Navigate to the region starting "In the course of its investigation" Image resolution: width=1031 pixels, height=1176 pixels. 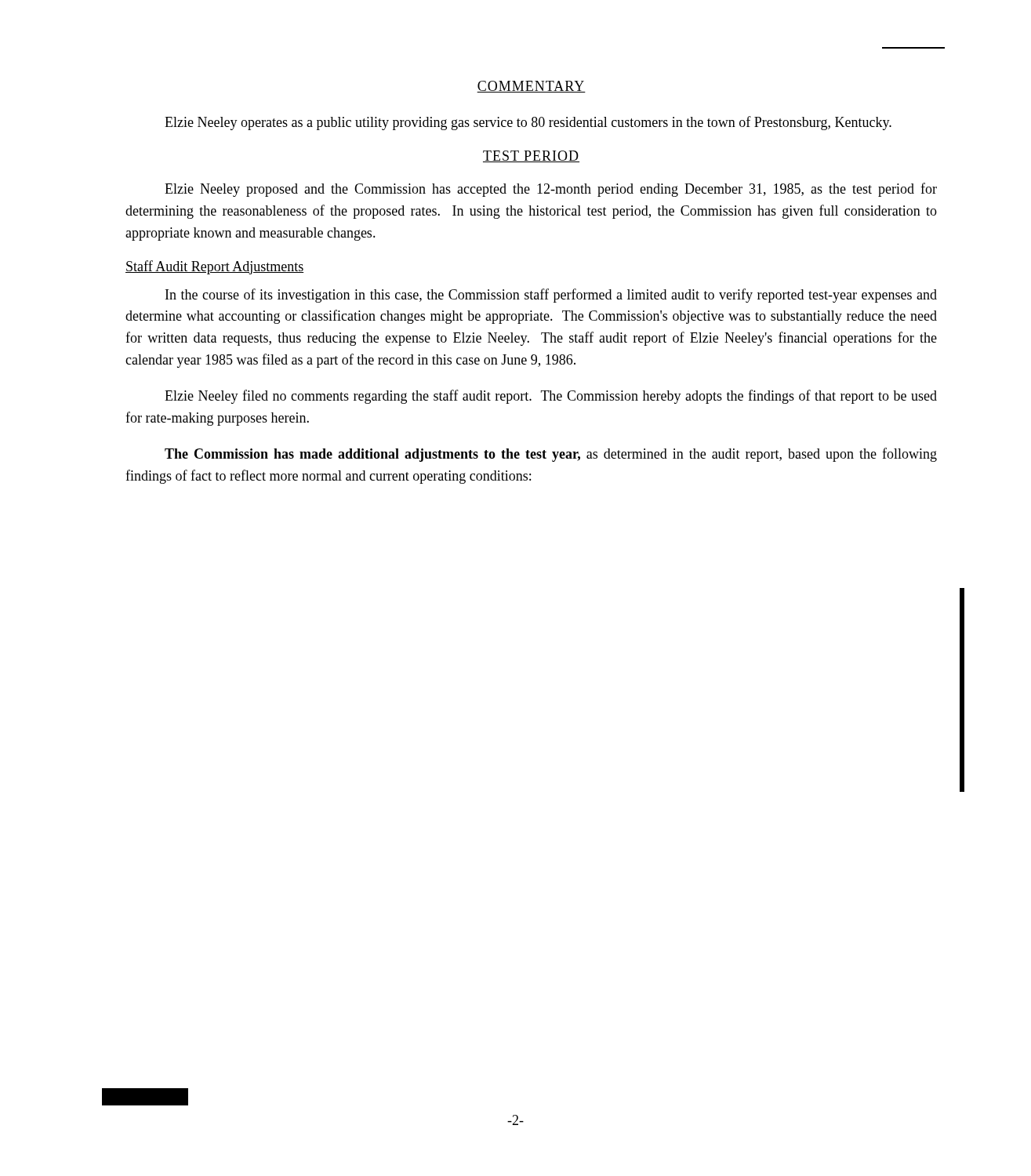(x=531, y=327)
